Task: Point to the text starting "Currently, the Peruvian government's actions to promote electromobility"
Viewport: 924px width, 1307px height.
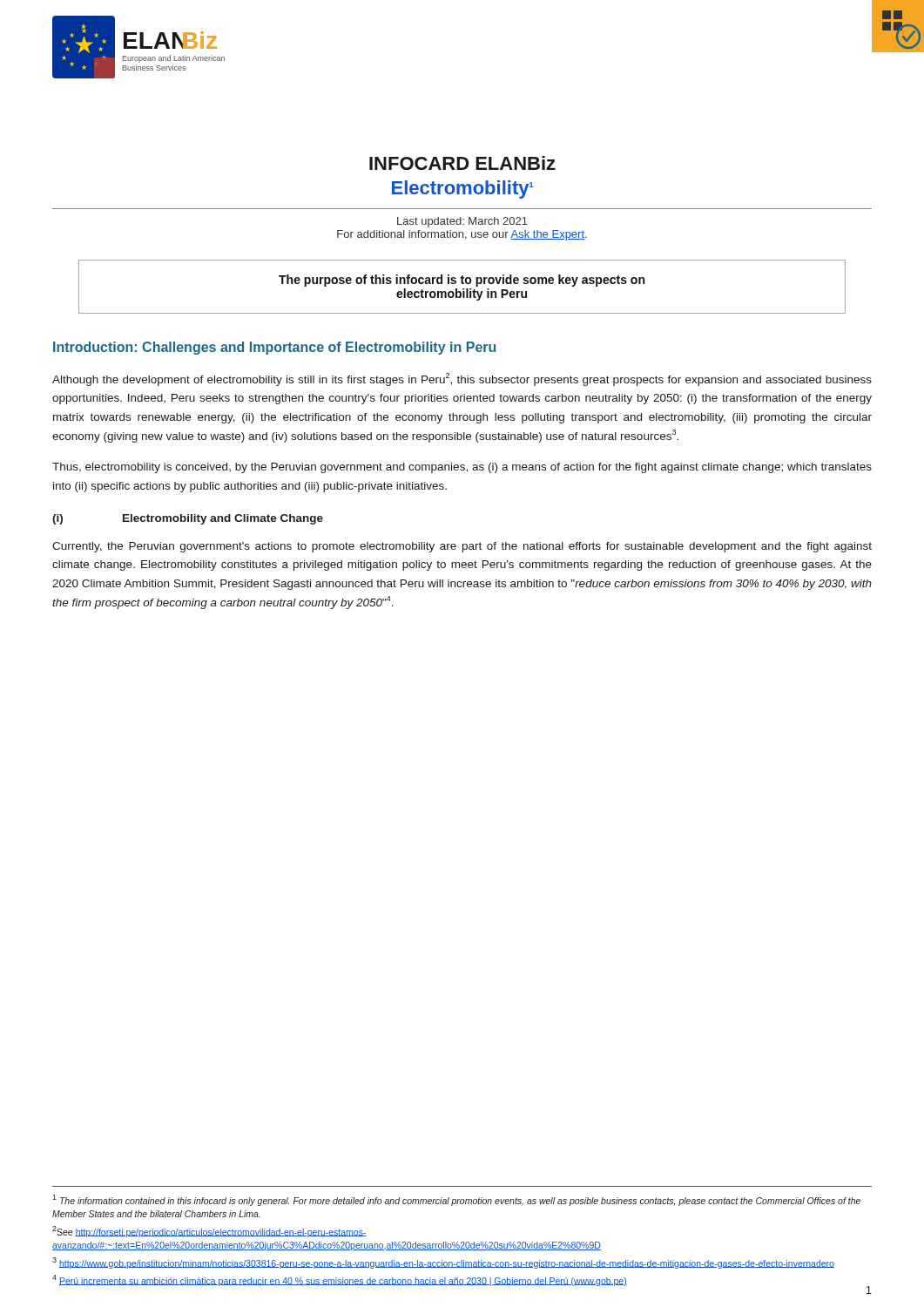Action: pos(462,574)
